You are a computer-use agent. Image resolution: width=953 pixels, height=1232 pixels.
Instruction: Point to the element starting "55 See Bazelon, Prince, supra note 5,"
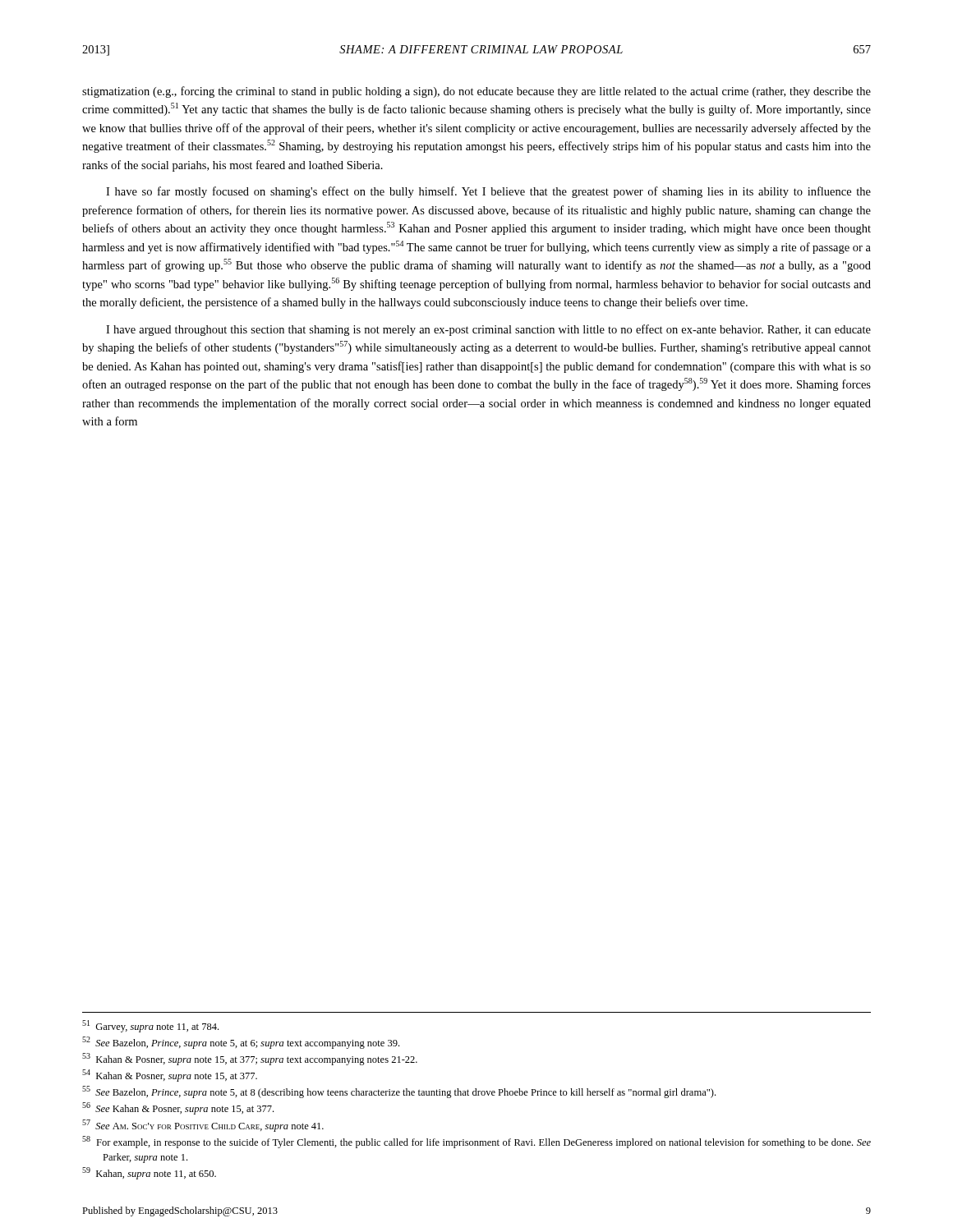tap(399, 1092)
